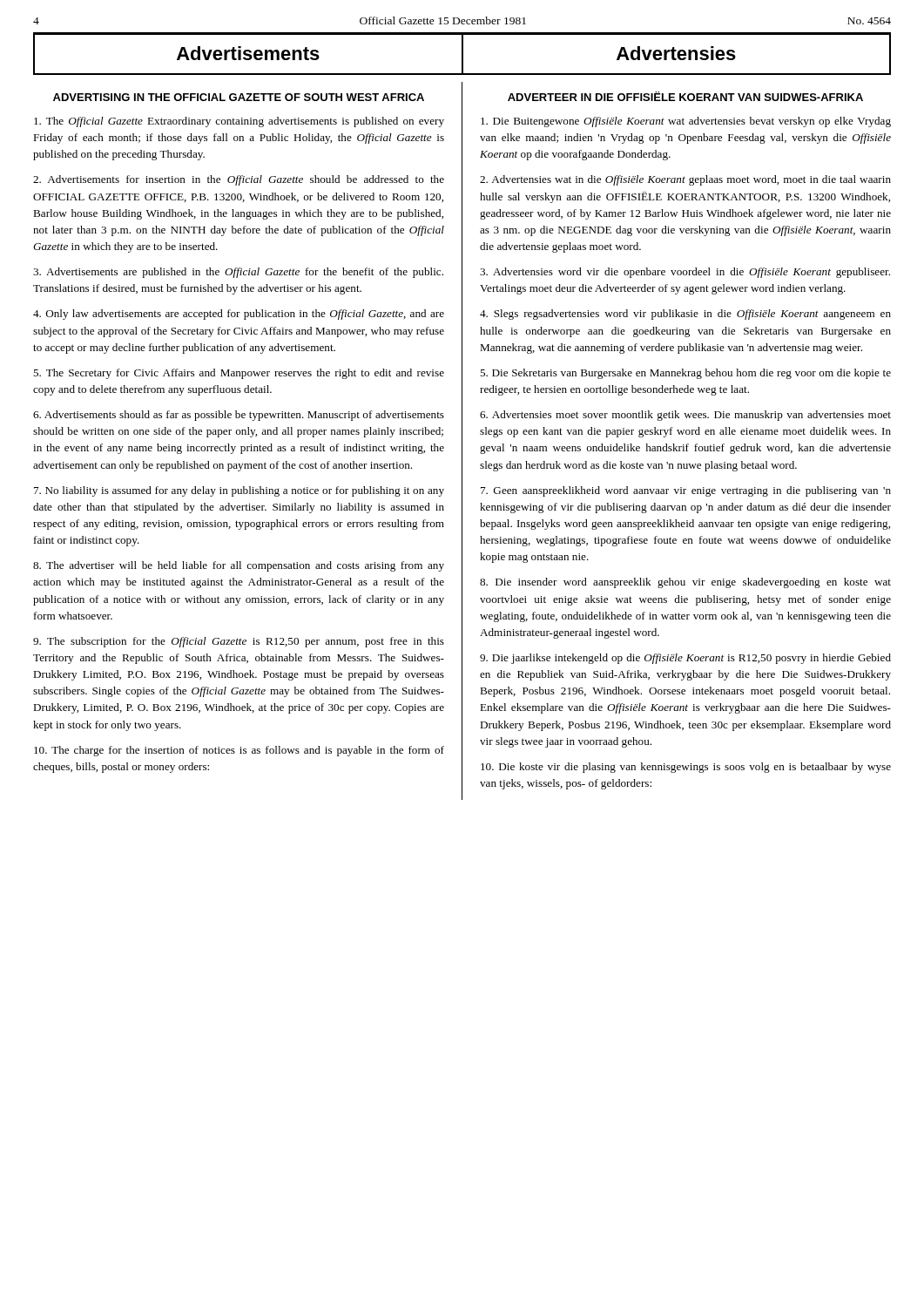Click on the list item with the text "2. Advertensies wat in die"
The width and height of the screenshot is (924, 1307).
pos(685,213)
